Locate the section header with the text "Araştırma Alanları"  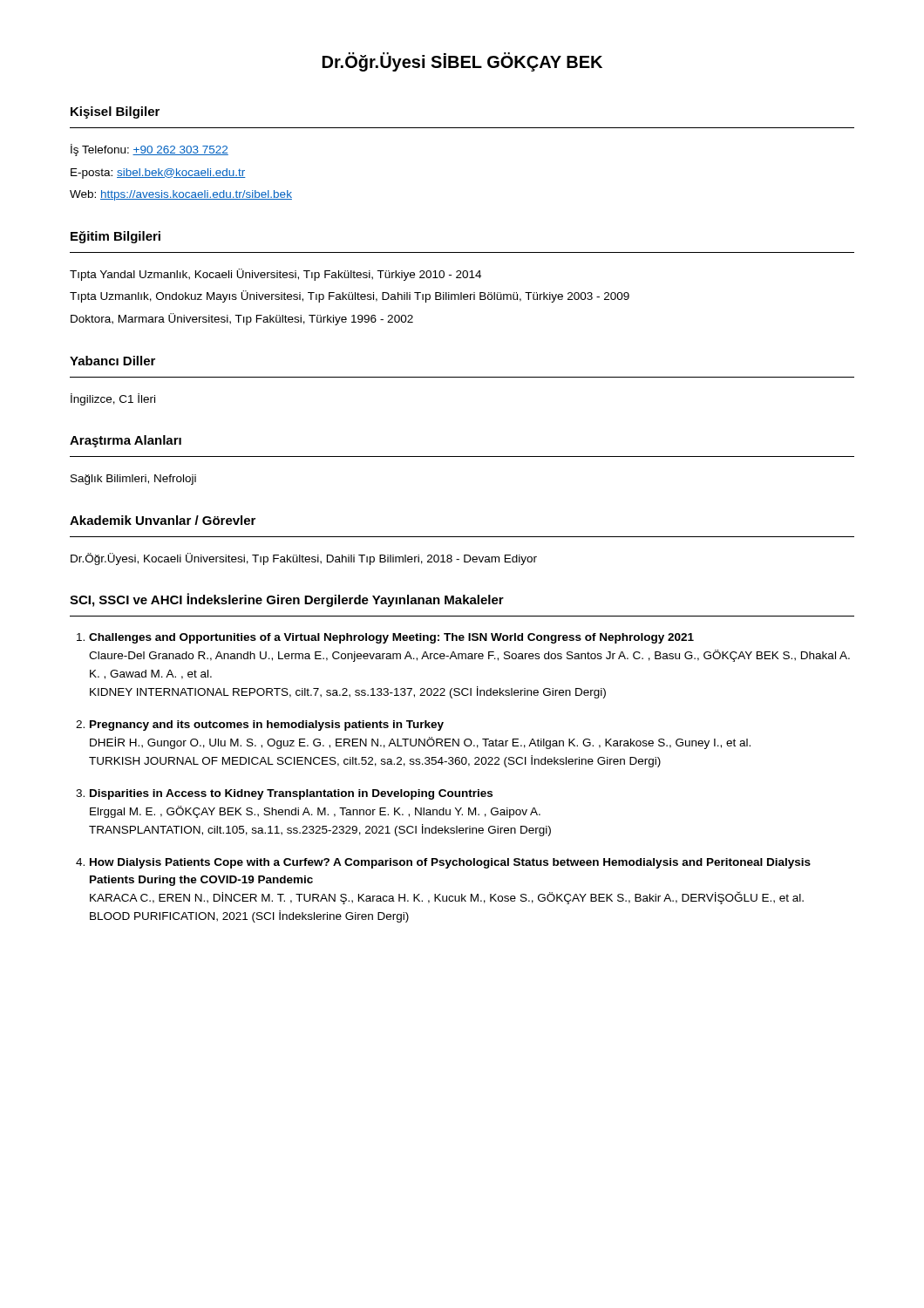(126, 440)
